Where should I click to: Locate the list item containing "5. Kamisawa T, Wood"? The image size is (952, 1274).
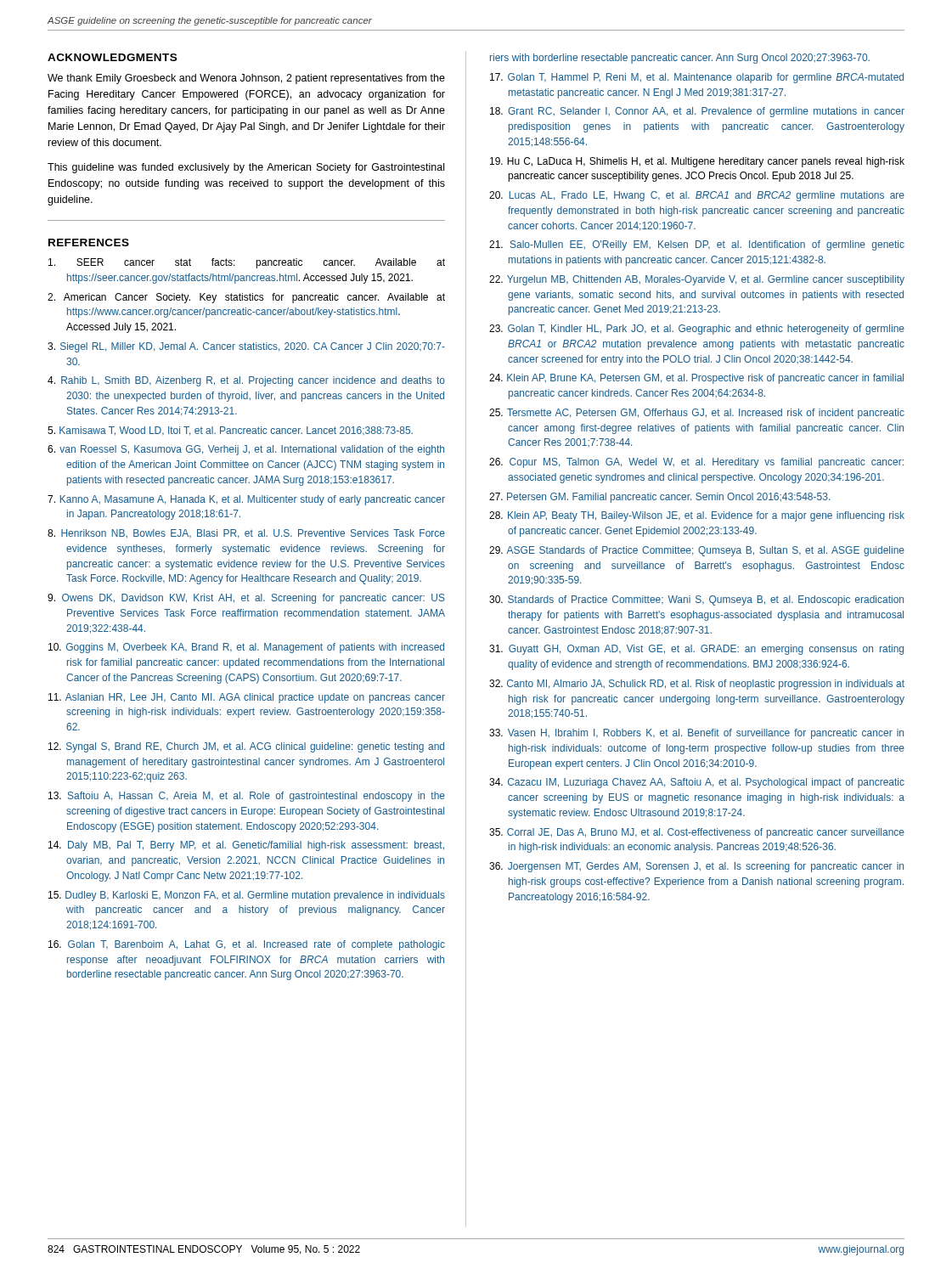coord(231,430)
